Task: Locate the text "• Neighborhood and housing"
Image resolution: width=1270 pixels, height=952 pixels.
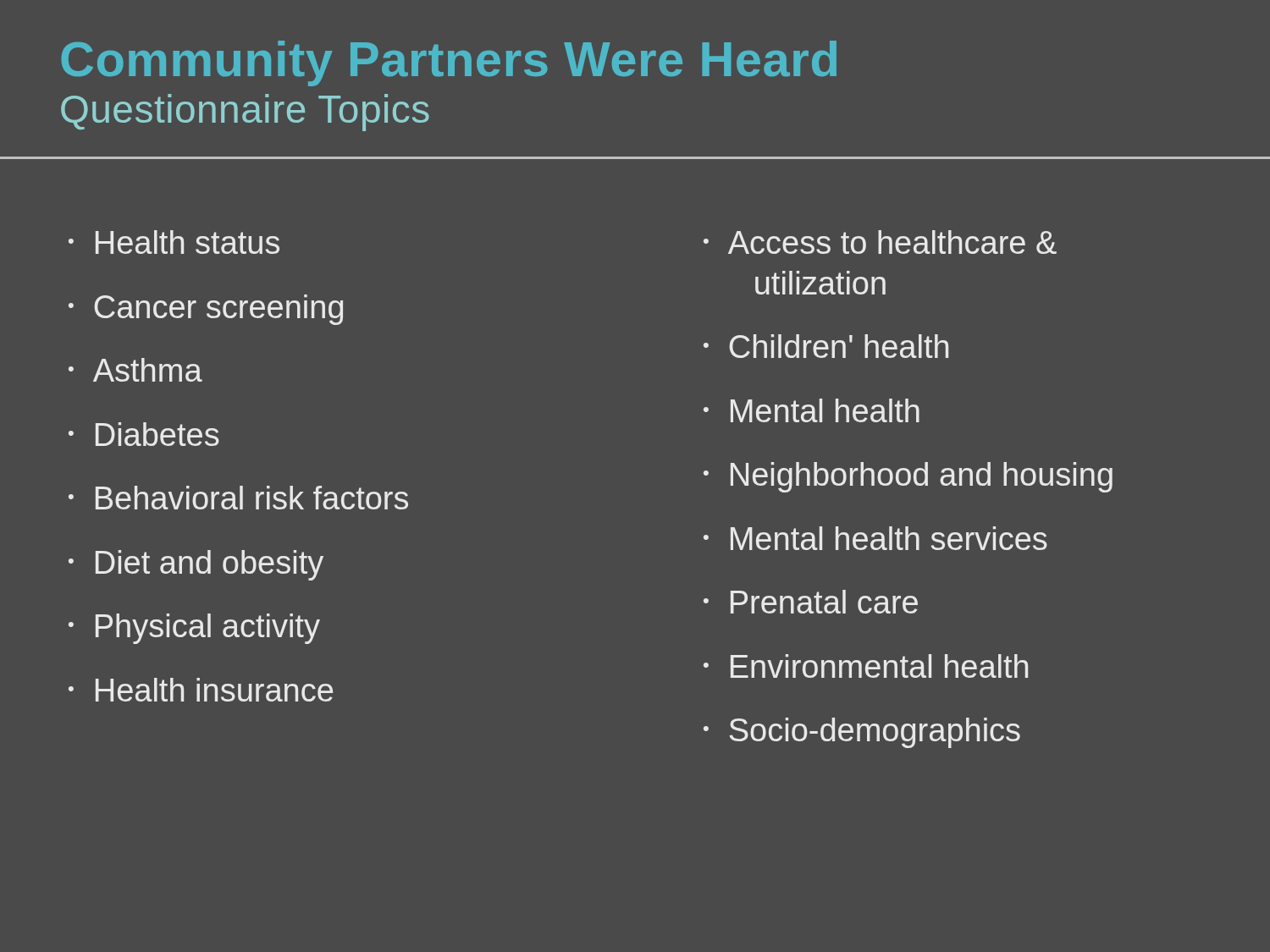Action: click(969, 475)
